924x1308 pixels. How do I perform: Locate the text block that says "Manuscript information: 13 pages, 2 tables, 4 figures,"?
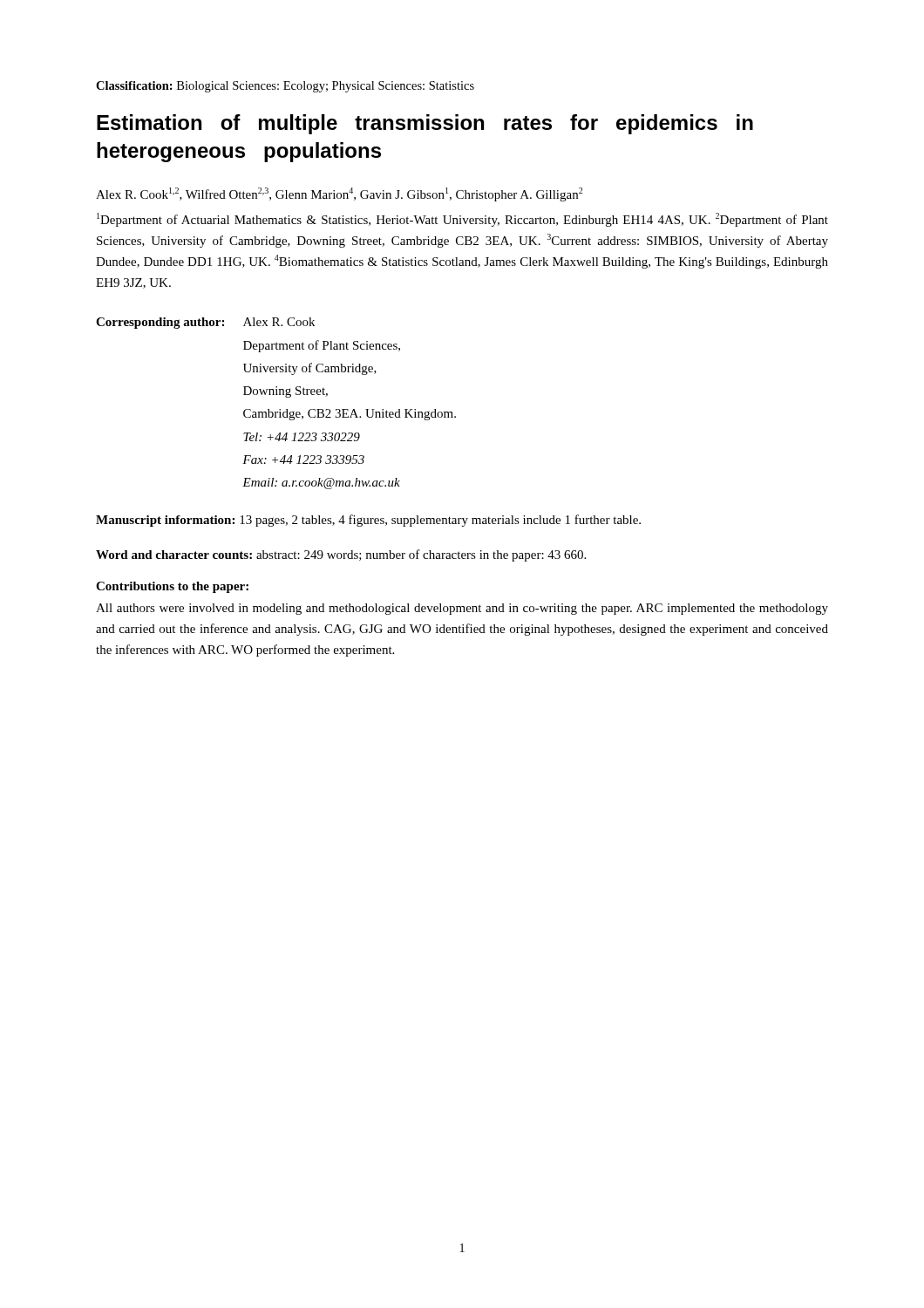(369, 520)
